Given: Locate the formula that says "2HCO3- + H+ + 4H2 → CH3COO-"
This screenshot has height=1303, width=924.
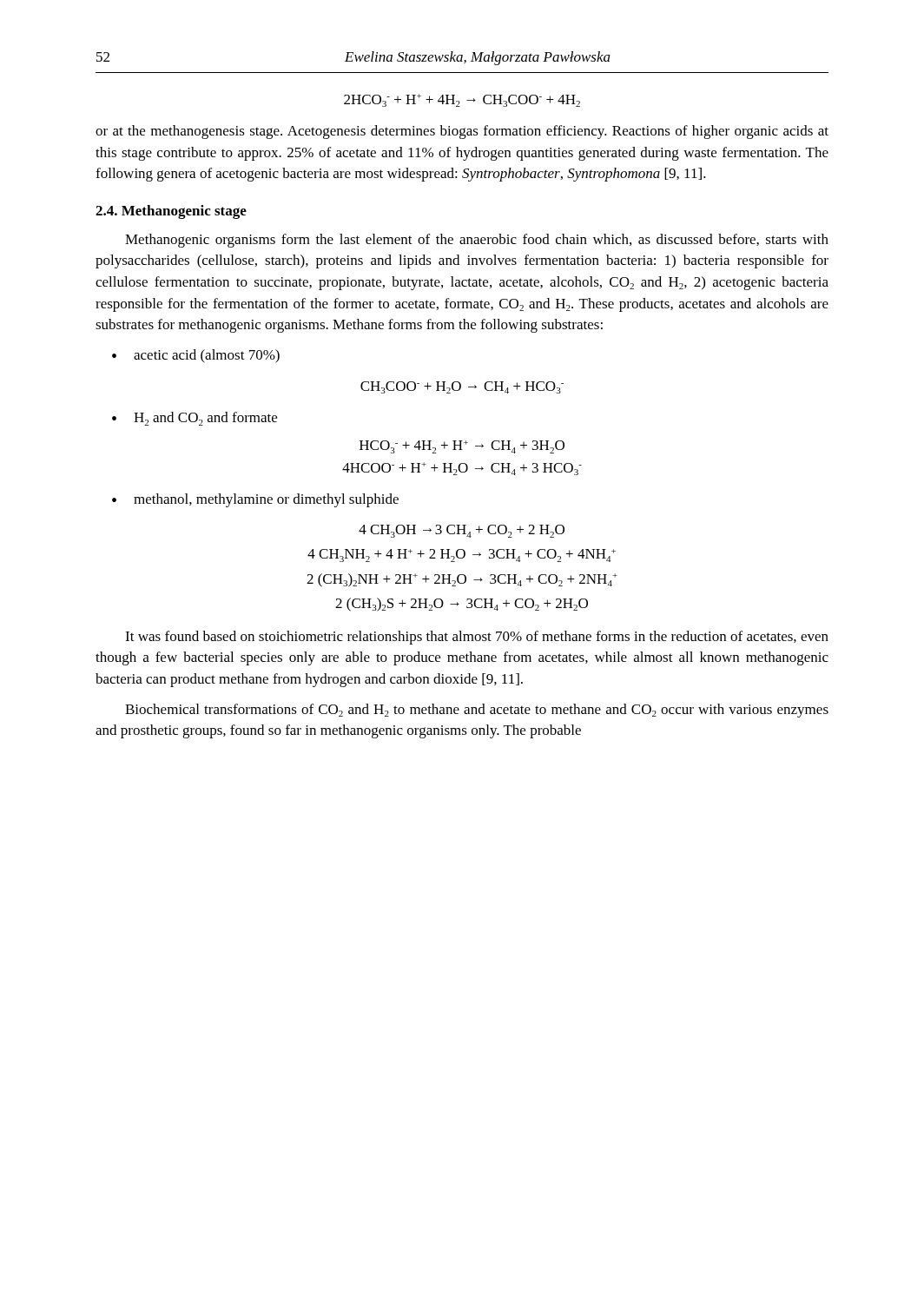Looking at the screenshot, I should [462, 99].
